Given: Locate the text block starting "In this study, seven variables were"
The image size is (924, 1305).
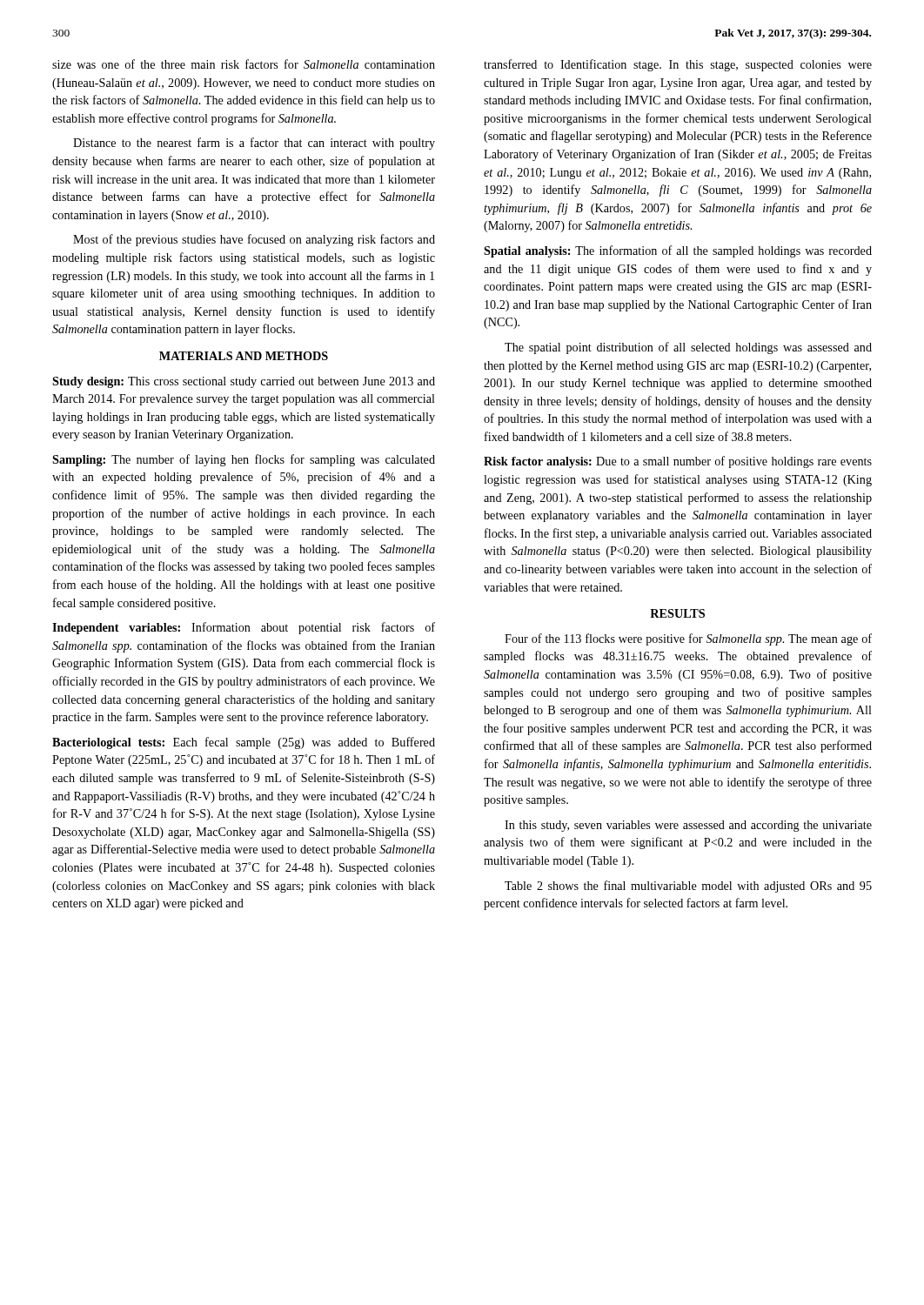Looking at the screenshot, I should coord(678,843).
